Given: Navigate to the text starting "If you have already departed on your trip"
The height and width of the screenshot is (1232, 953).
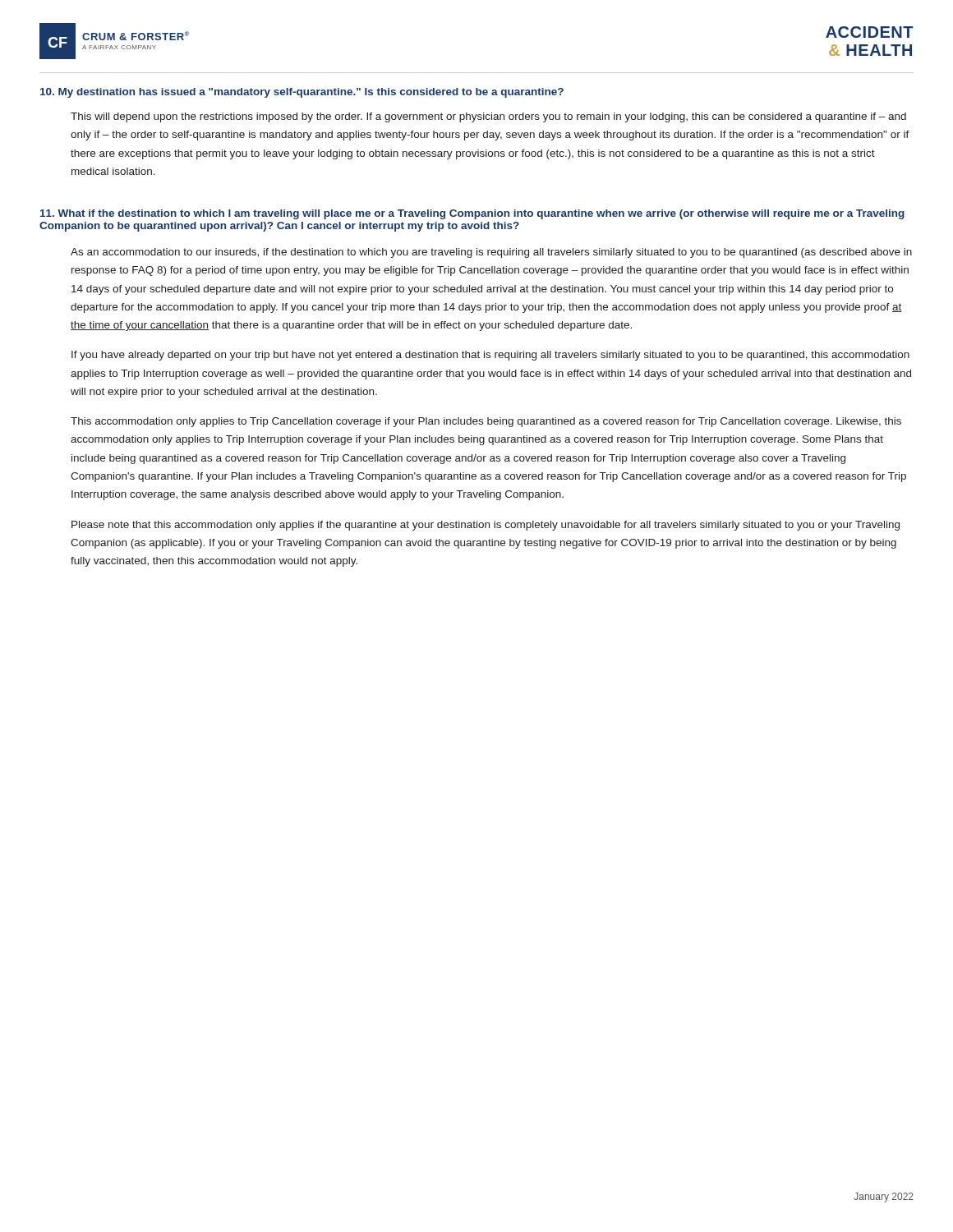Looking at the screenshot, I should [492, 374].
